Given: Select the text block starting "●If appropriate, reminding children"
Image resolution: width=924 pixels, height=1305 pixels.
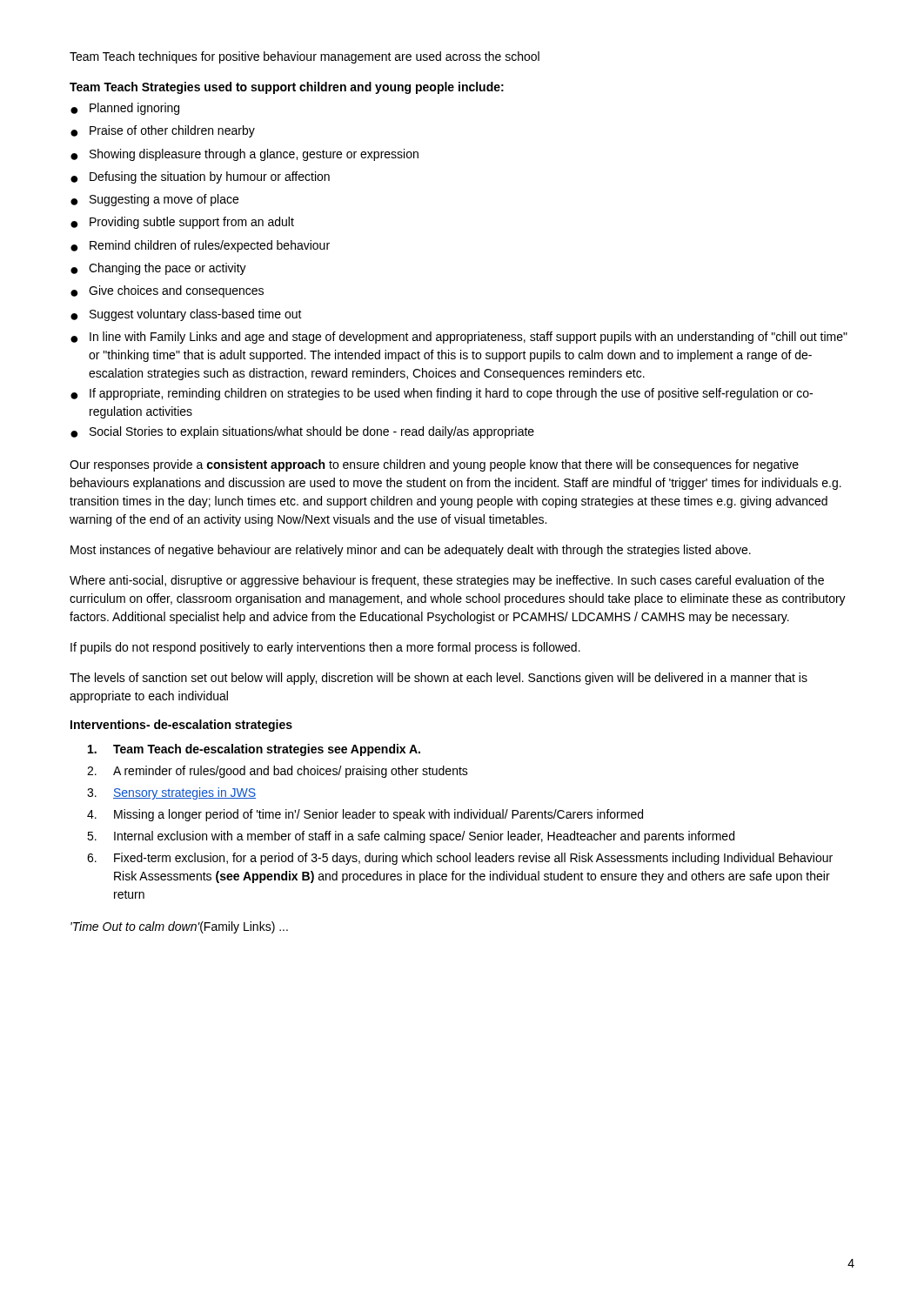Looking at the screenshot, I should pyautogui.click(x=462, y=403).
